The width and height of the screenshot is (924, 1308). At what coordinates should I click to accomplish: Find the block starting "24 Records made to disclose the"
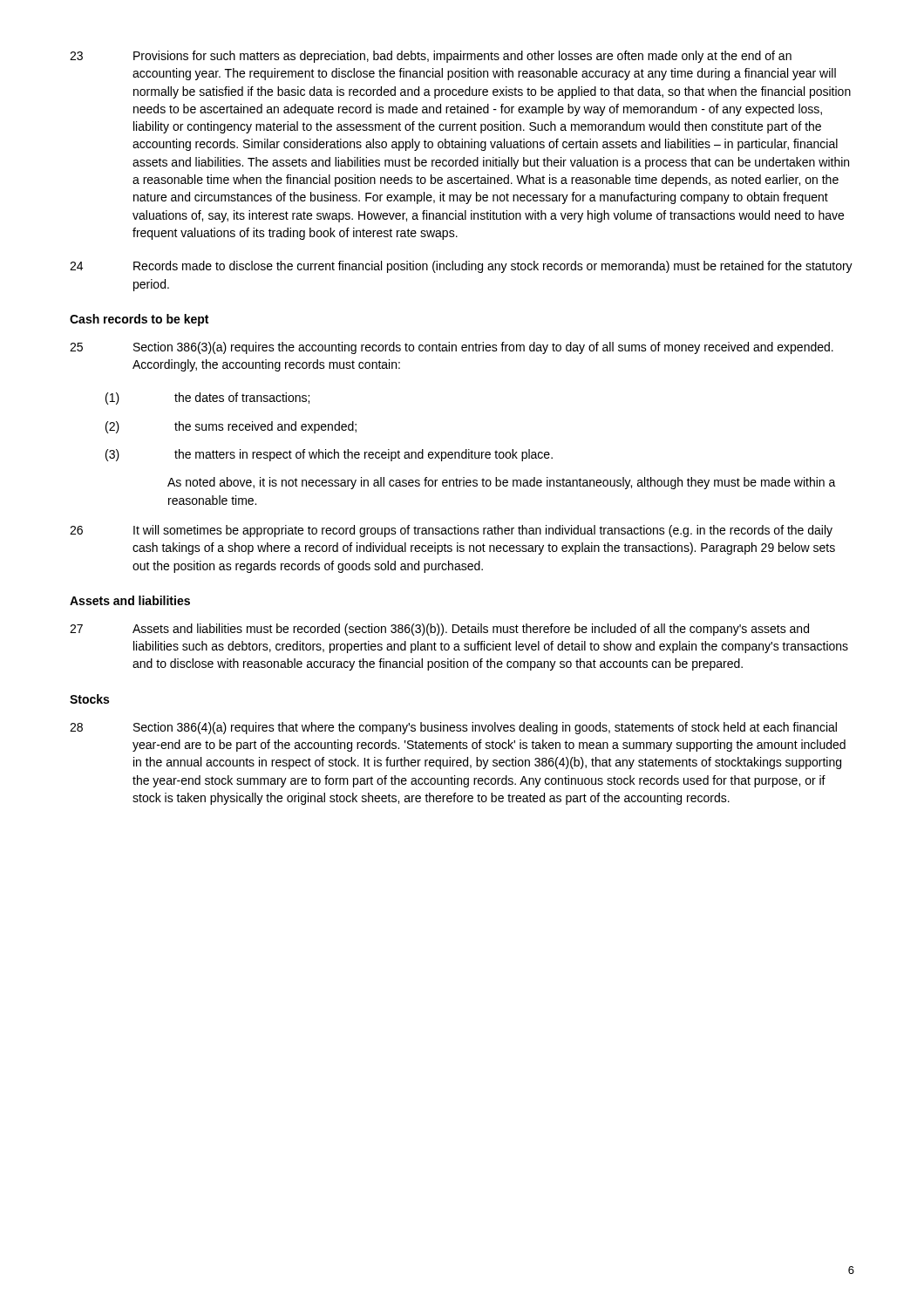coord(462,275)
